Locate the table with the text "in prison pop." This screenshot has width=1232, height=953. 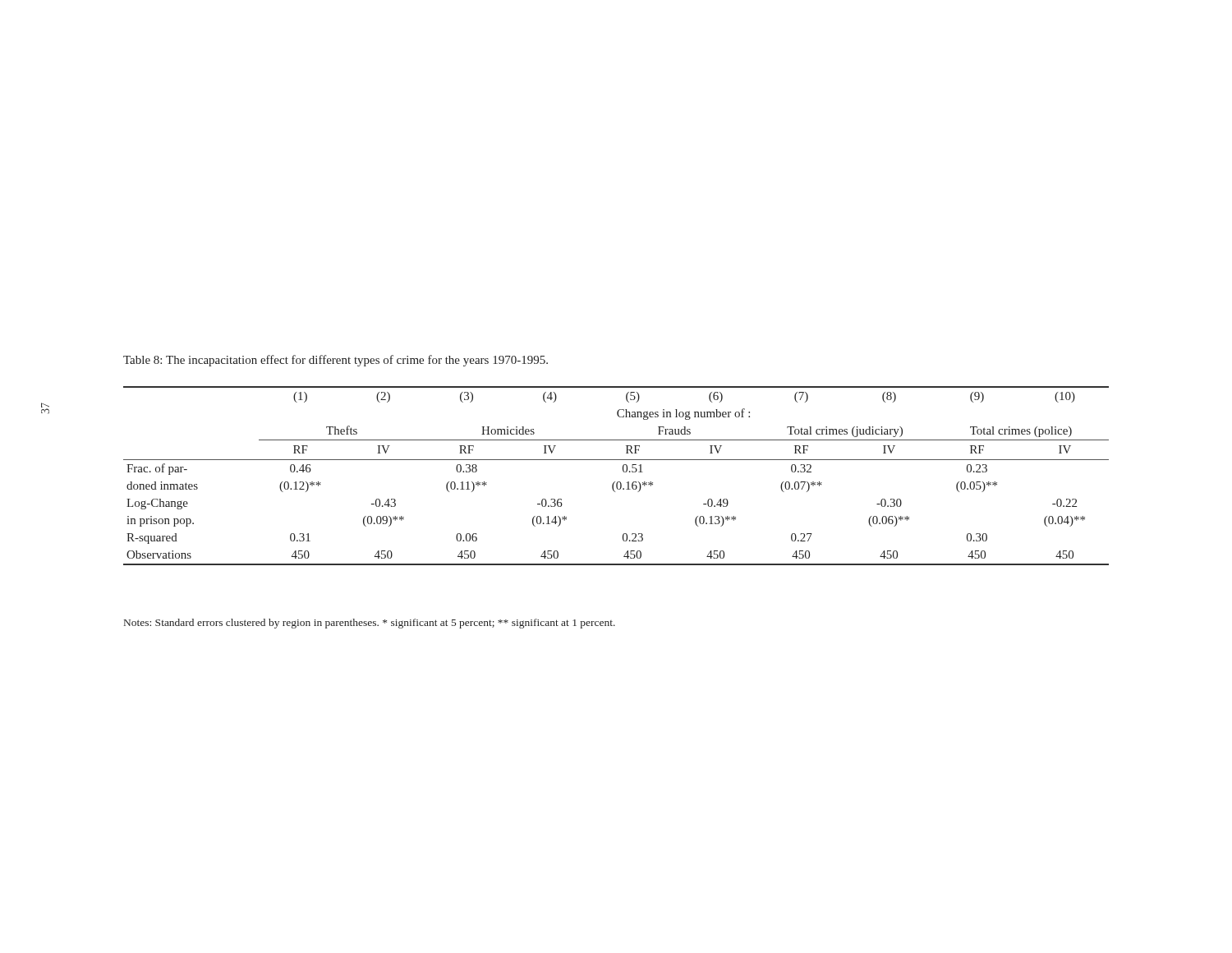point(616,476)
